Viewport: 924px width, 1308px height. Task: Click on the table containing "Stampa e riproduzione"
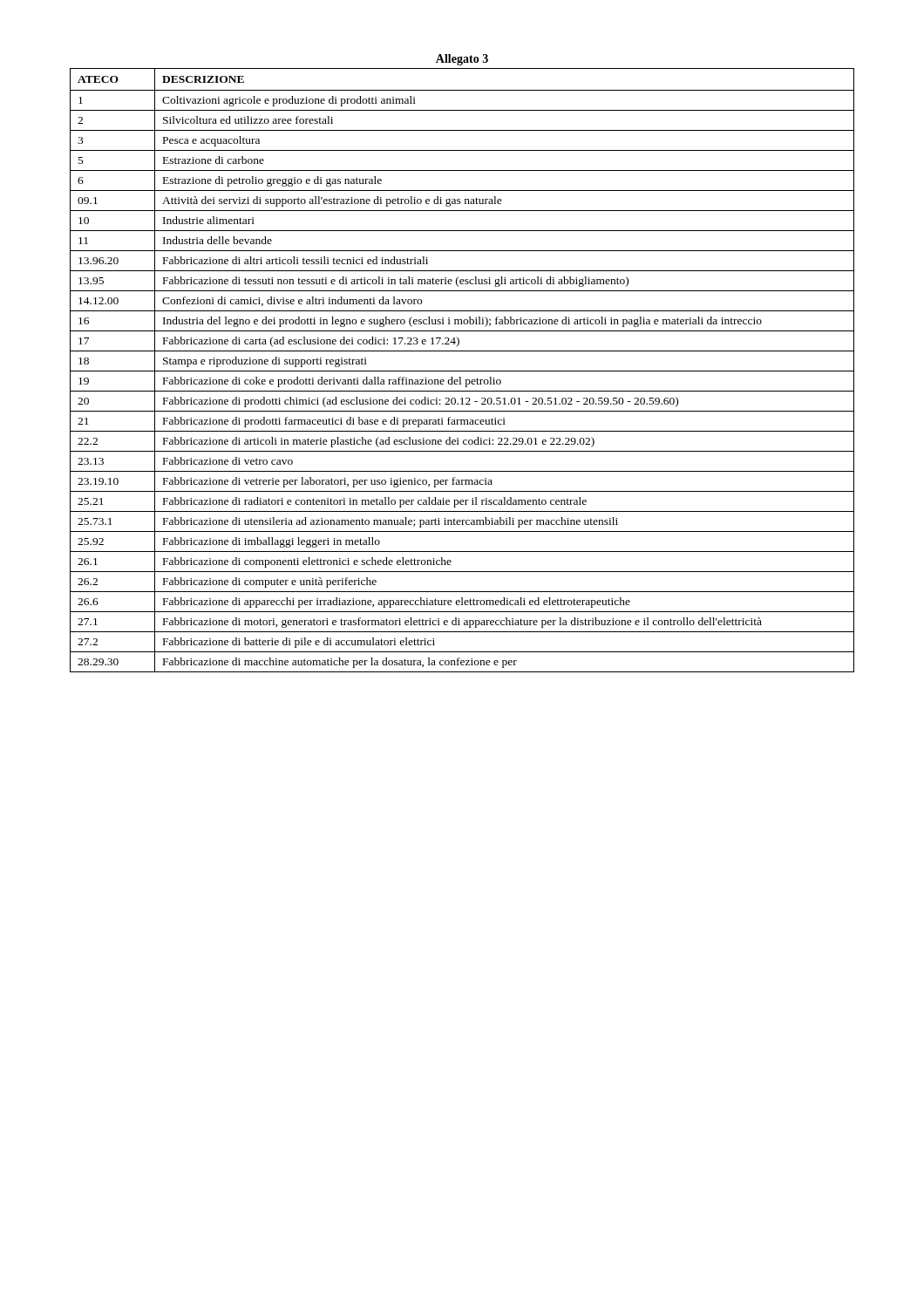(462, 370)
